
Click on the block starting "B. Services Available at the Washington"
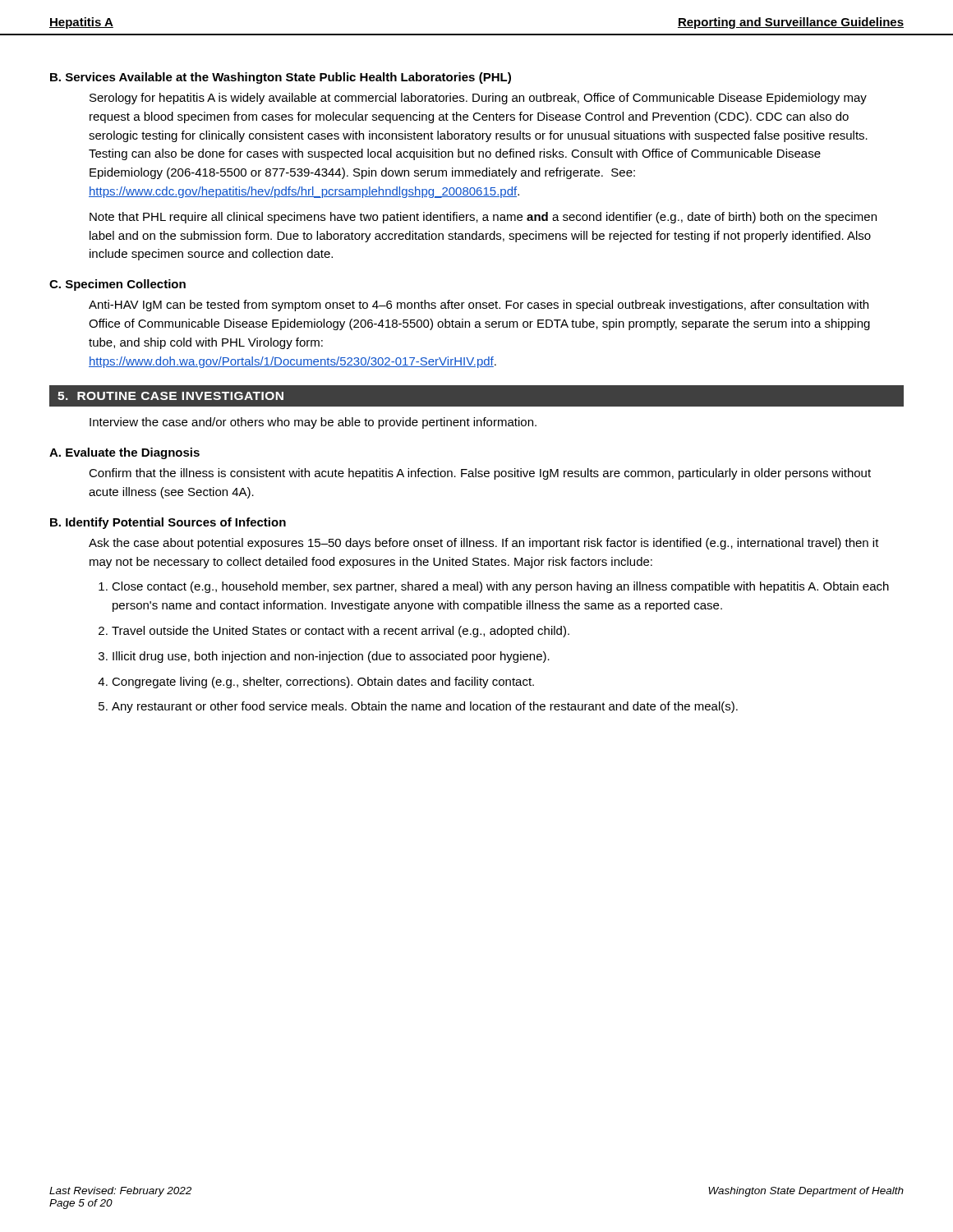[280, 77]
